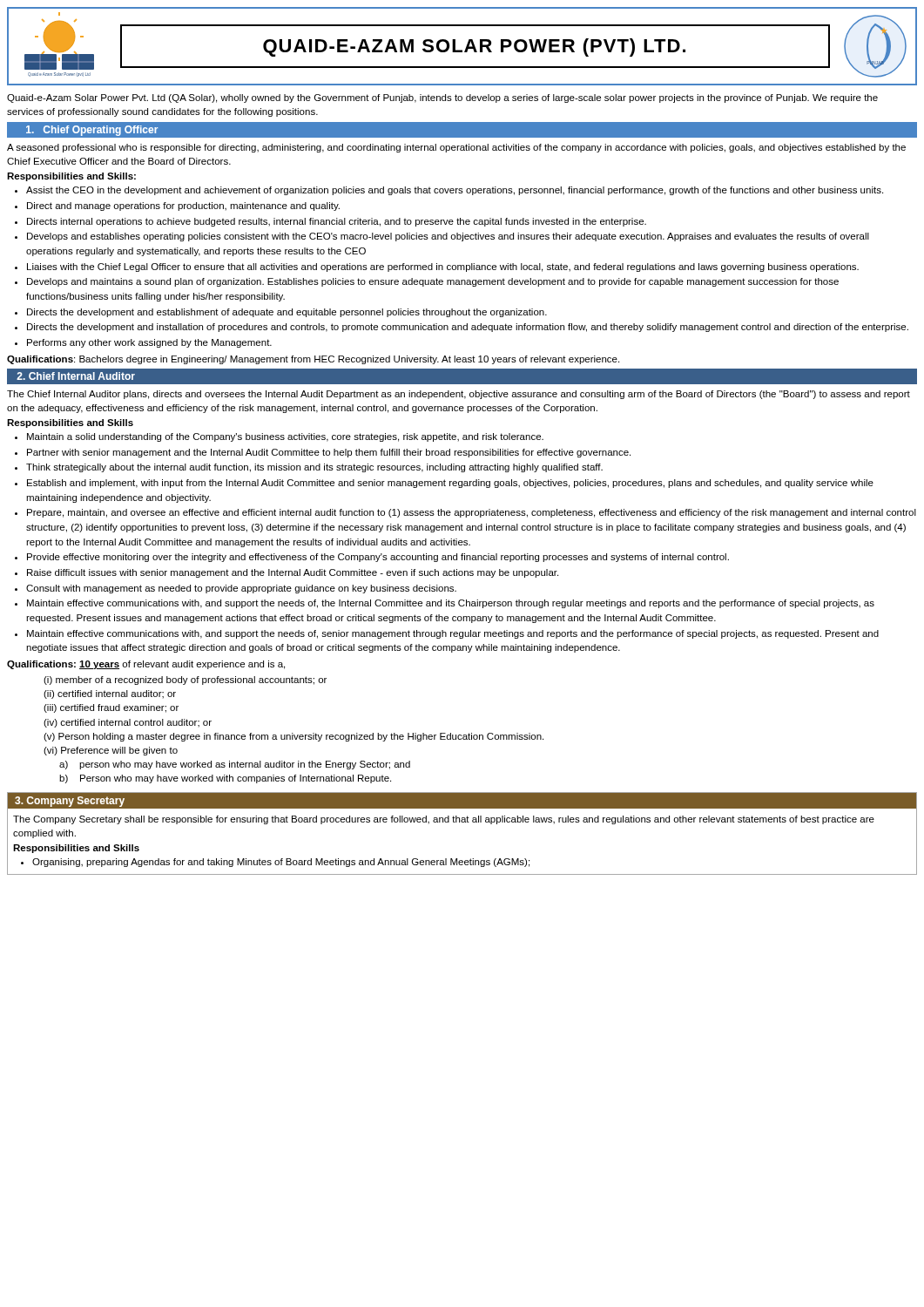
Task: Point to the text starting "A seasoned professional who is"
Action: coord(457,154)
